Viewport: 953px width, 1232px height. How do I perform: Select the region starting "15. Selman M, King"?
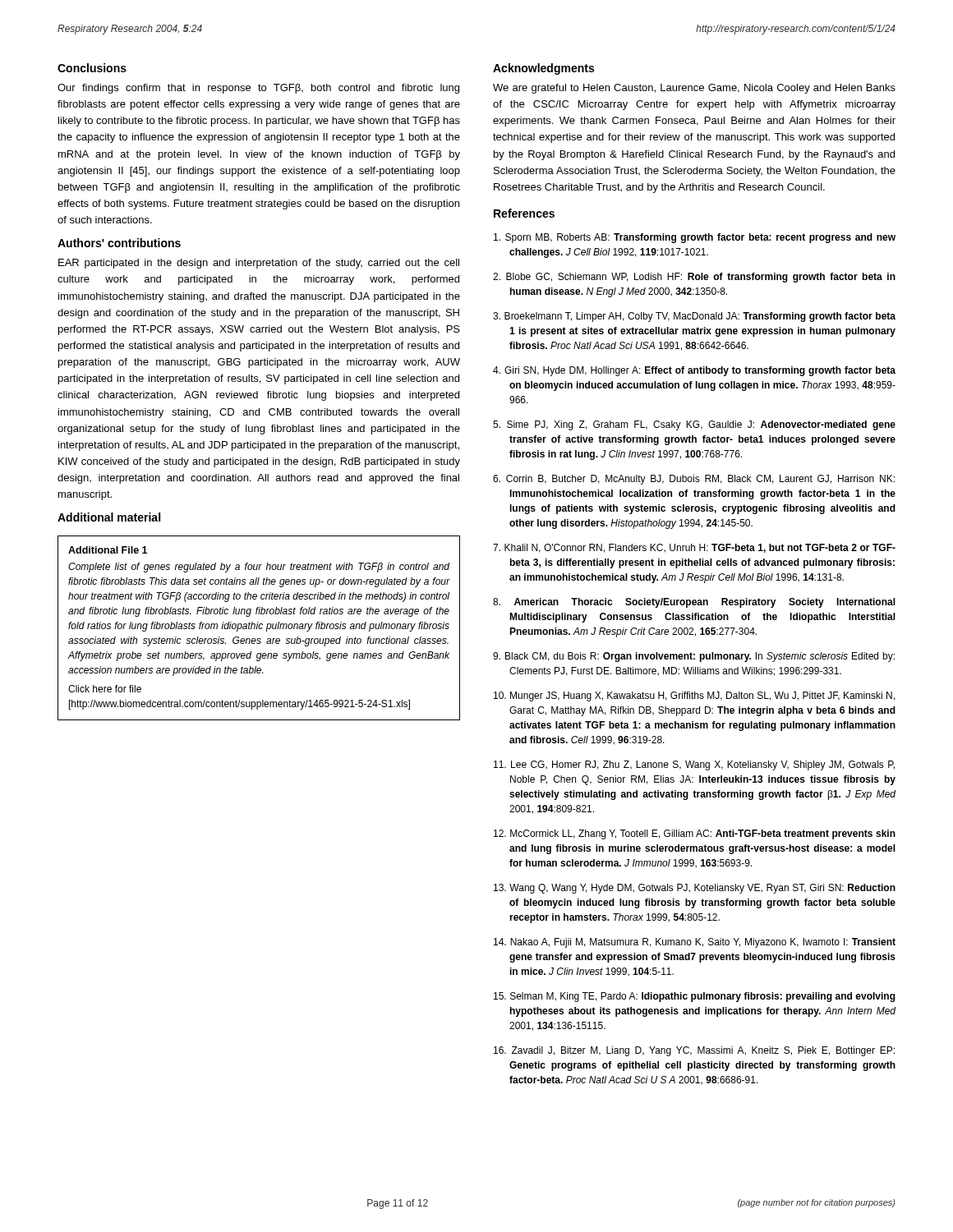(x=694, y=1011)
